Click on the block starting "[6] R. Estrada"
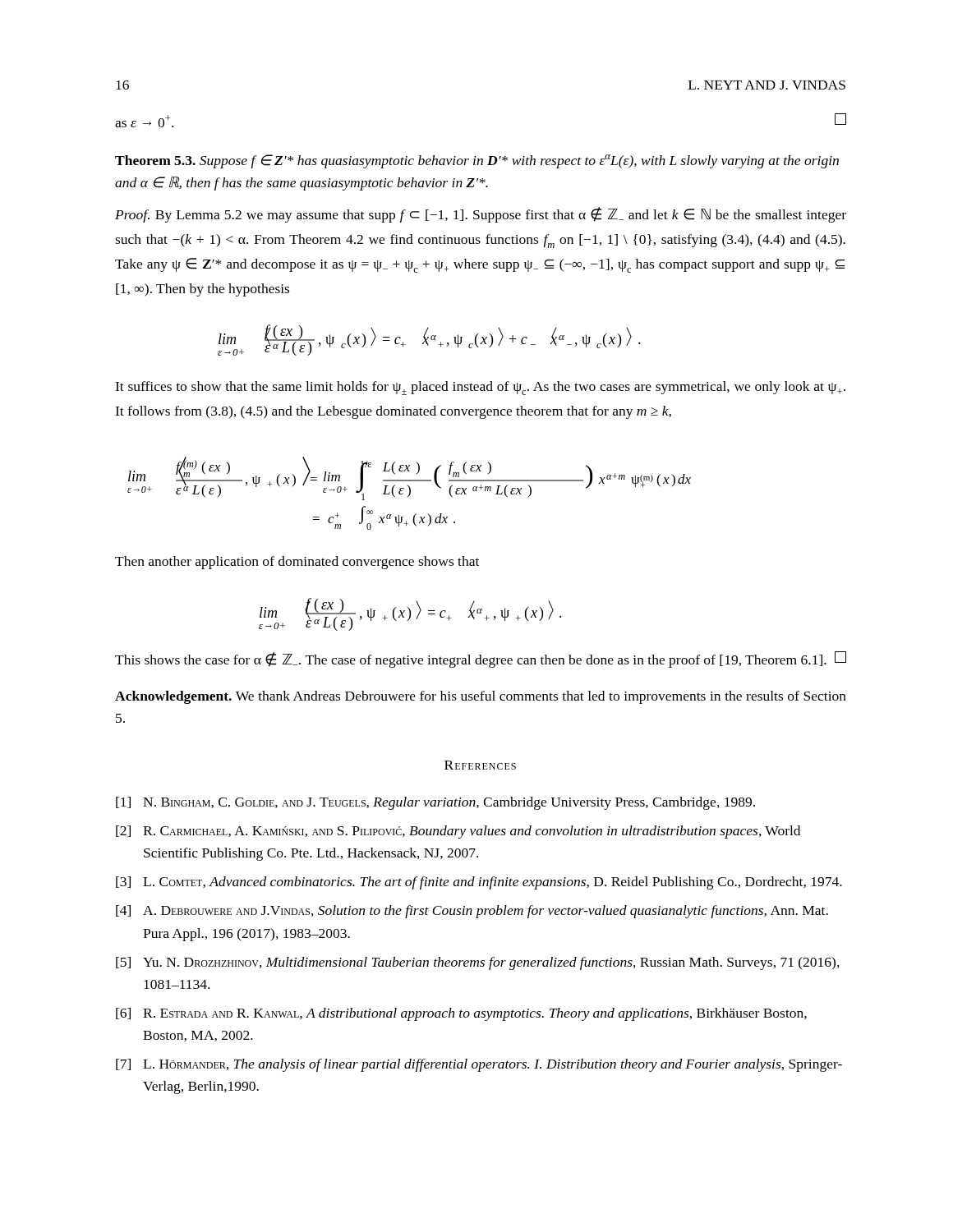This screenshot has width=953, height=1232. click(481, 1024)
